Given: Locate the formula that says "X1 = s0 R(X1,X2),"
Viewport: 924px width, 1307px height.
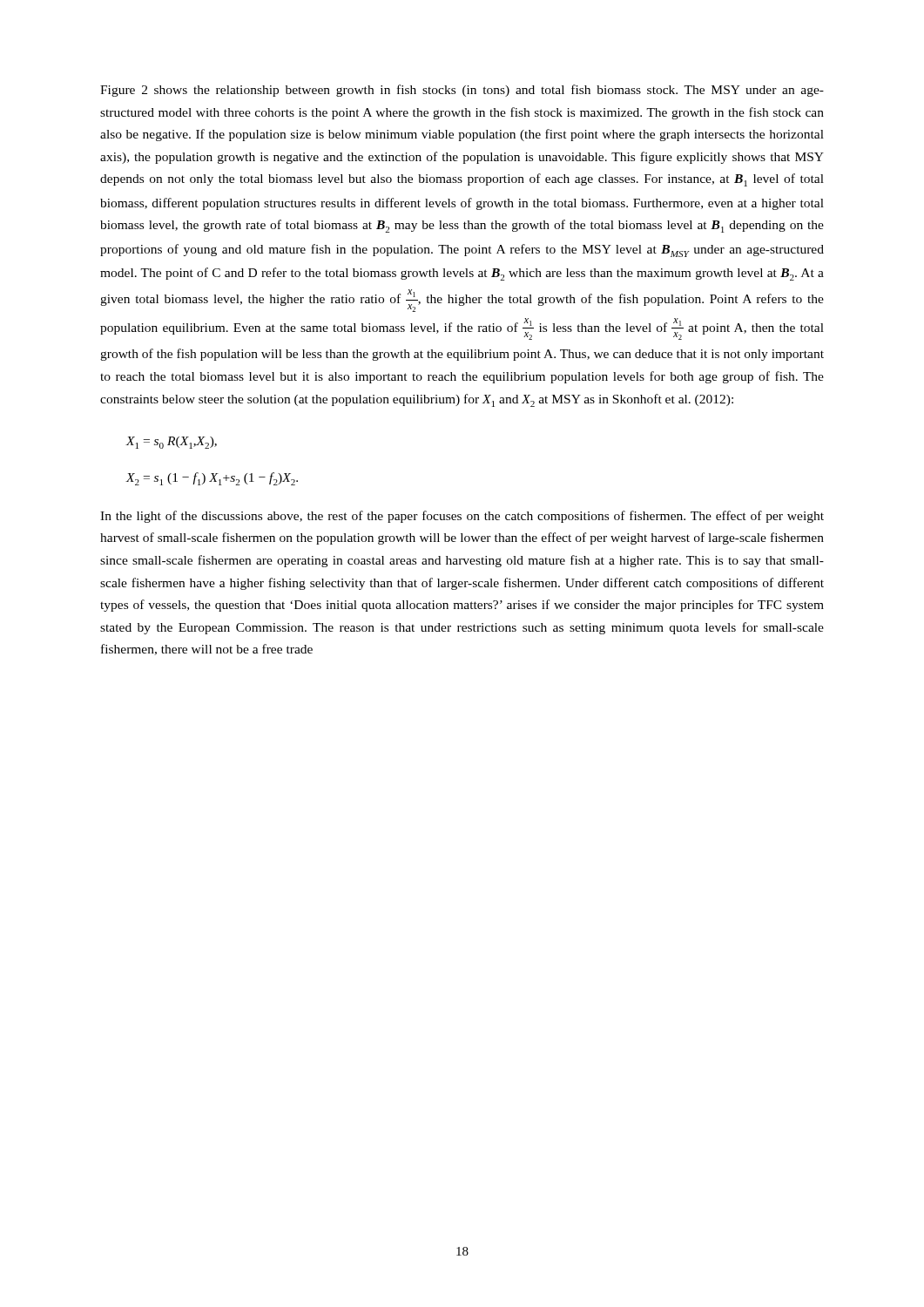Looking at the screenshot, I should point(172,443).
